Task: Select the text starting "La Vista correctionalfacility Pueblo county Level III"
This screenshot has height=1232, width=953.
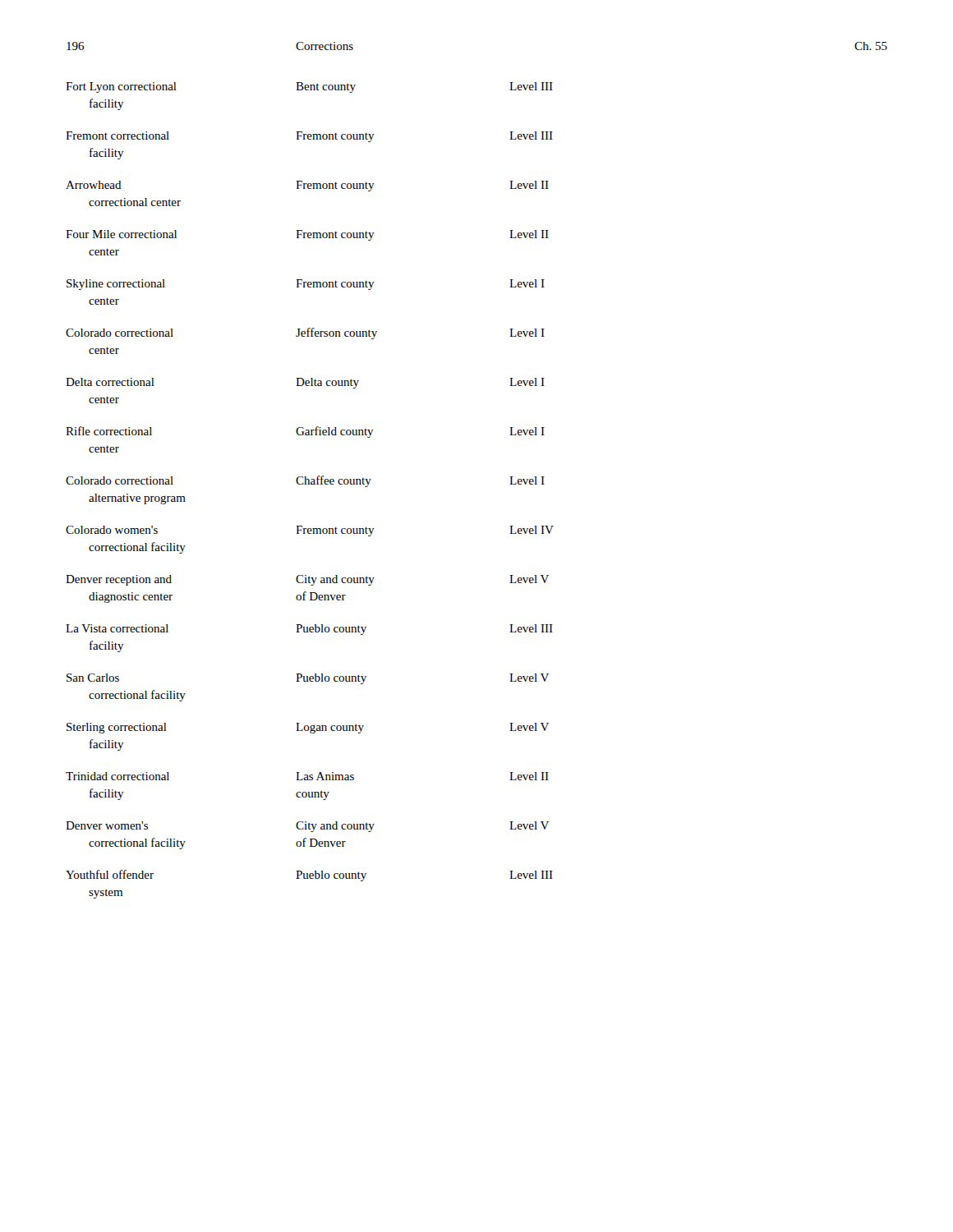Action: point(362,637)
